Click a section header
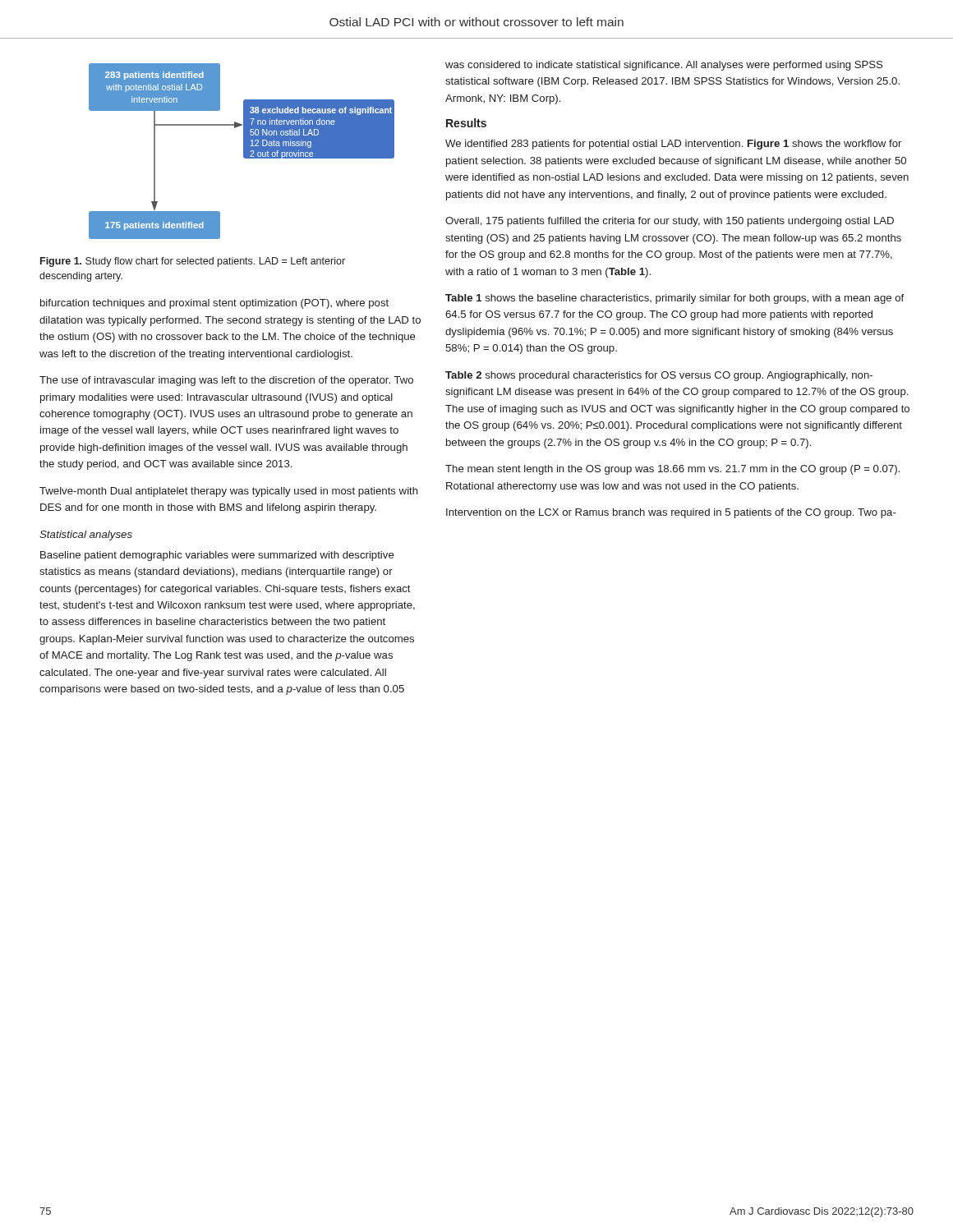The image size is (953, 1232). [466, 124]
